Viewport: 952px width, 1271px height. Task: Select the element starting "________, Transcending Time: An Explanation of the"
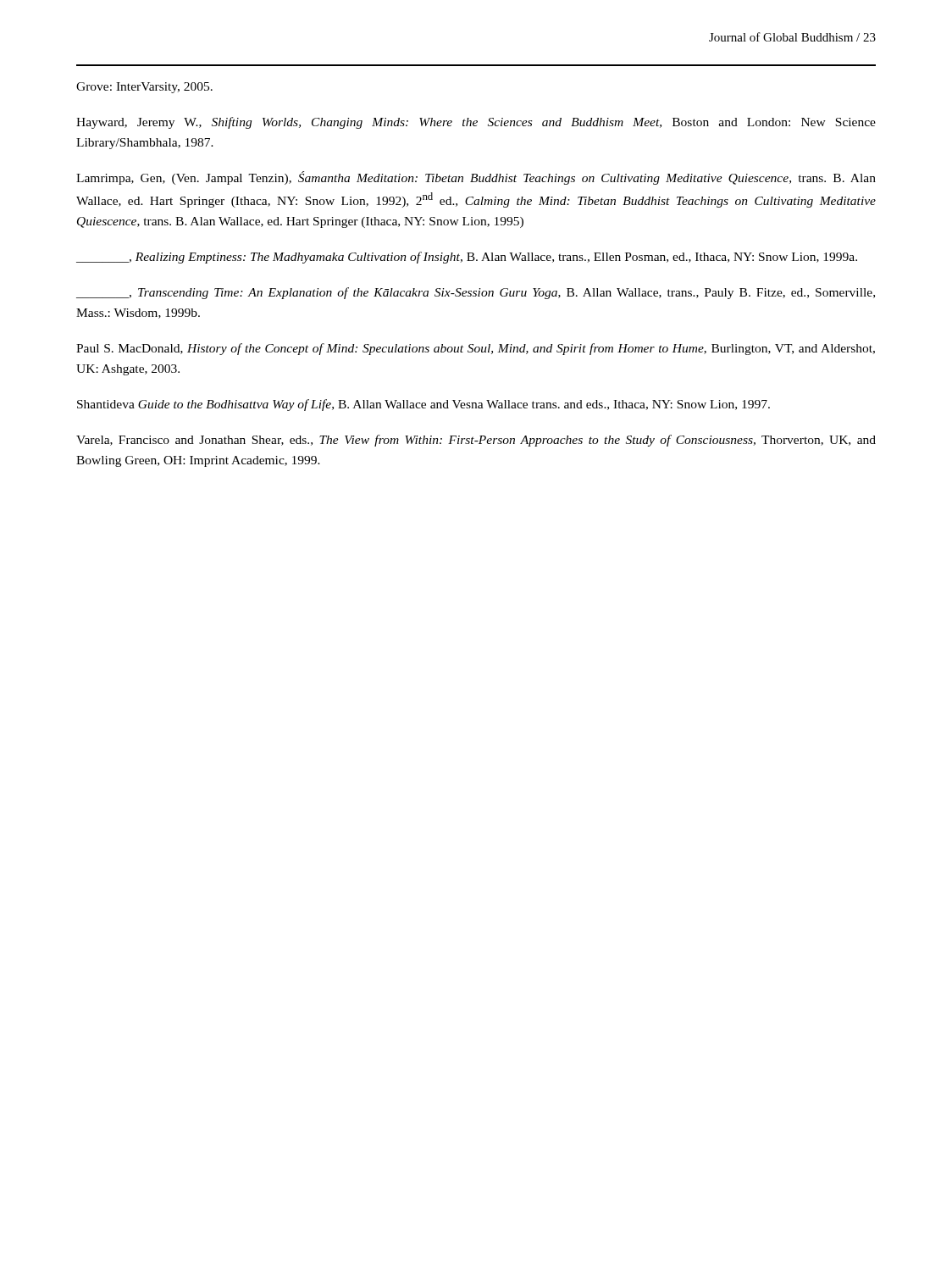pyautogui.click(x=476, y=302)
